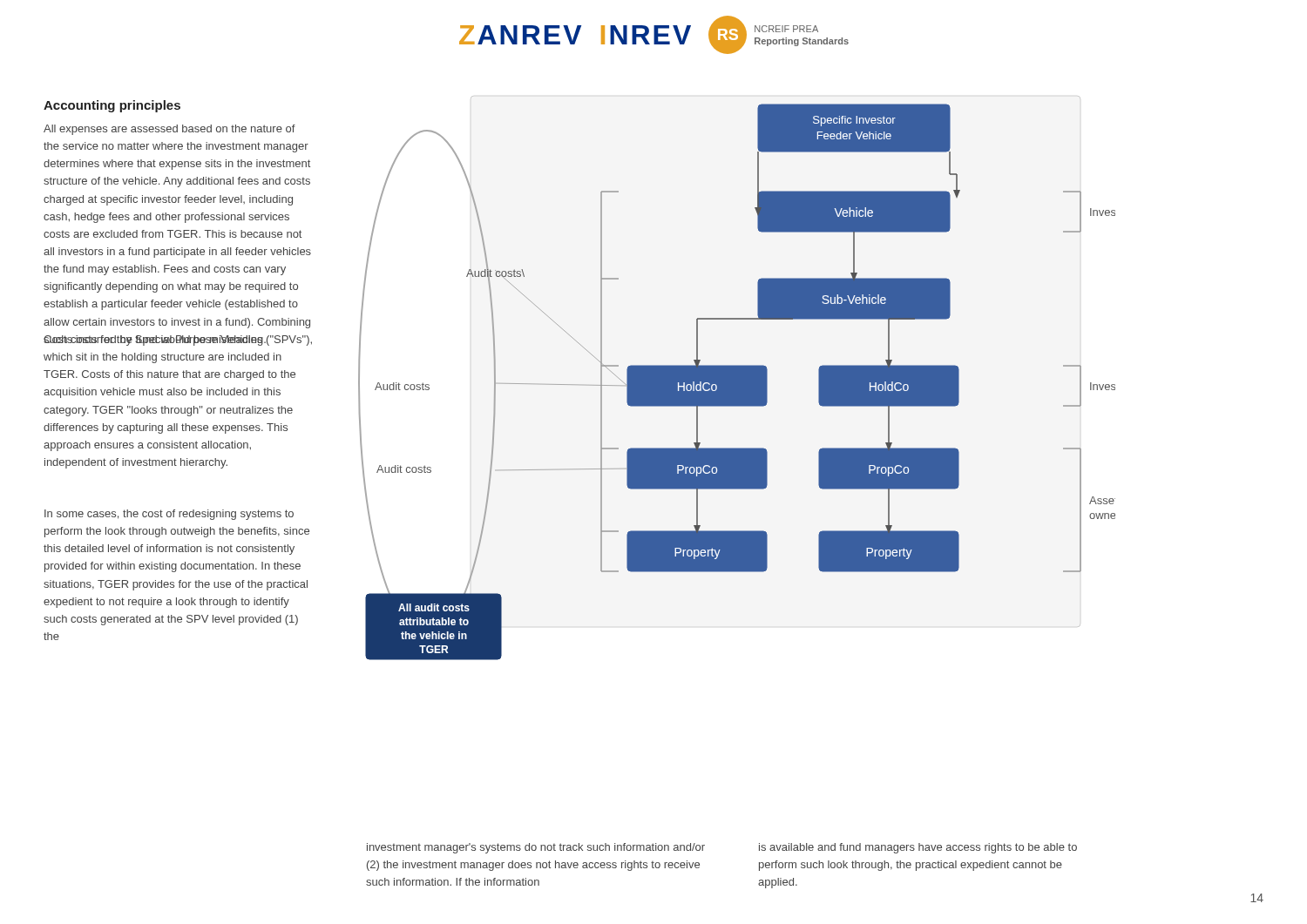The image size is (1307, 924).
Task: Navigate to the region starting "Accounting principles"
Action: pos(112,105)
